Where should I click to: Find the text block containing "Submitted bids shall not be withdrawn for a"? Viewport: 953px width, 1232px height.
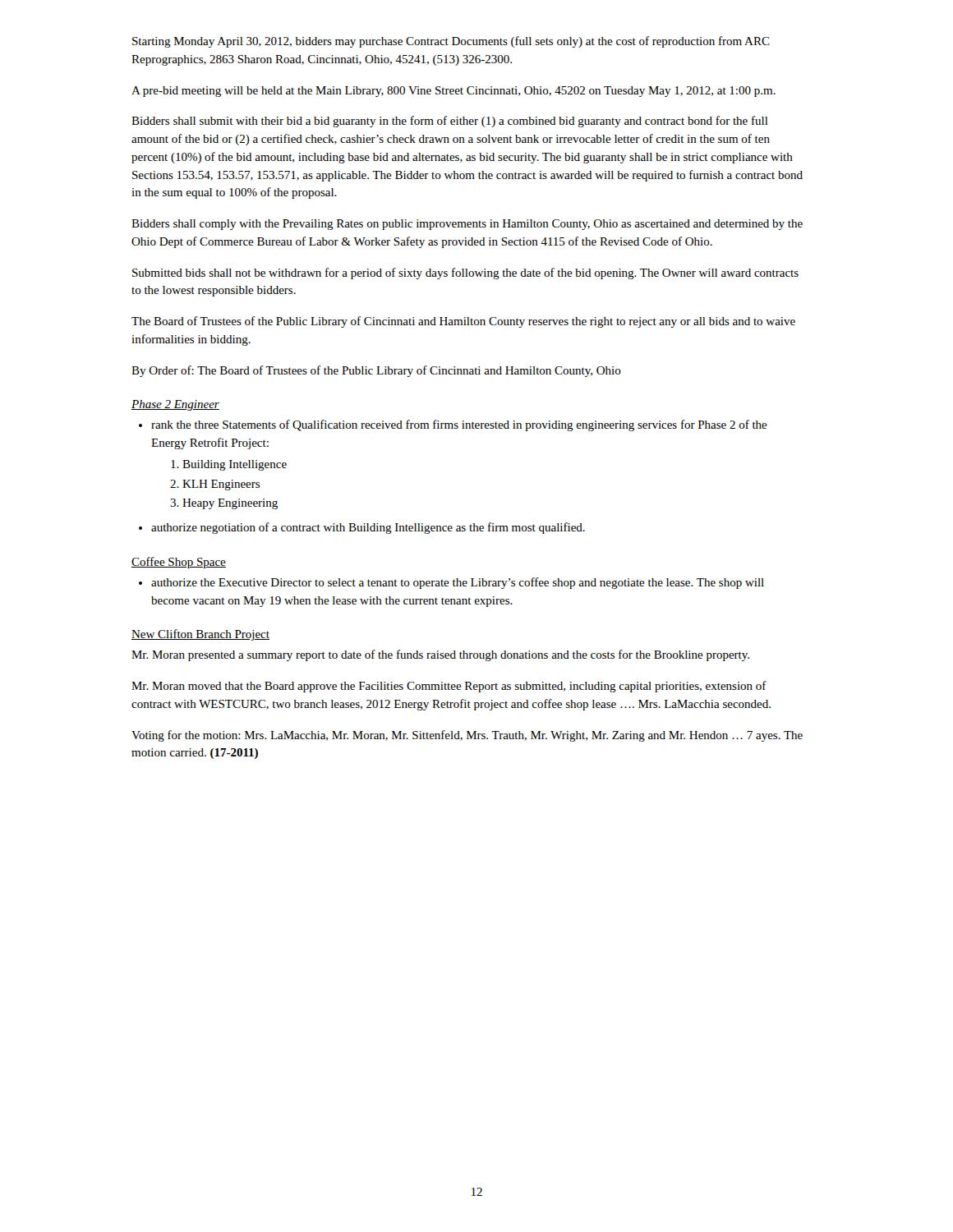click(x=465, y=281)
